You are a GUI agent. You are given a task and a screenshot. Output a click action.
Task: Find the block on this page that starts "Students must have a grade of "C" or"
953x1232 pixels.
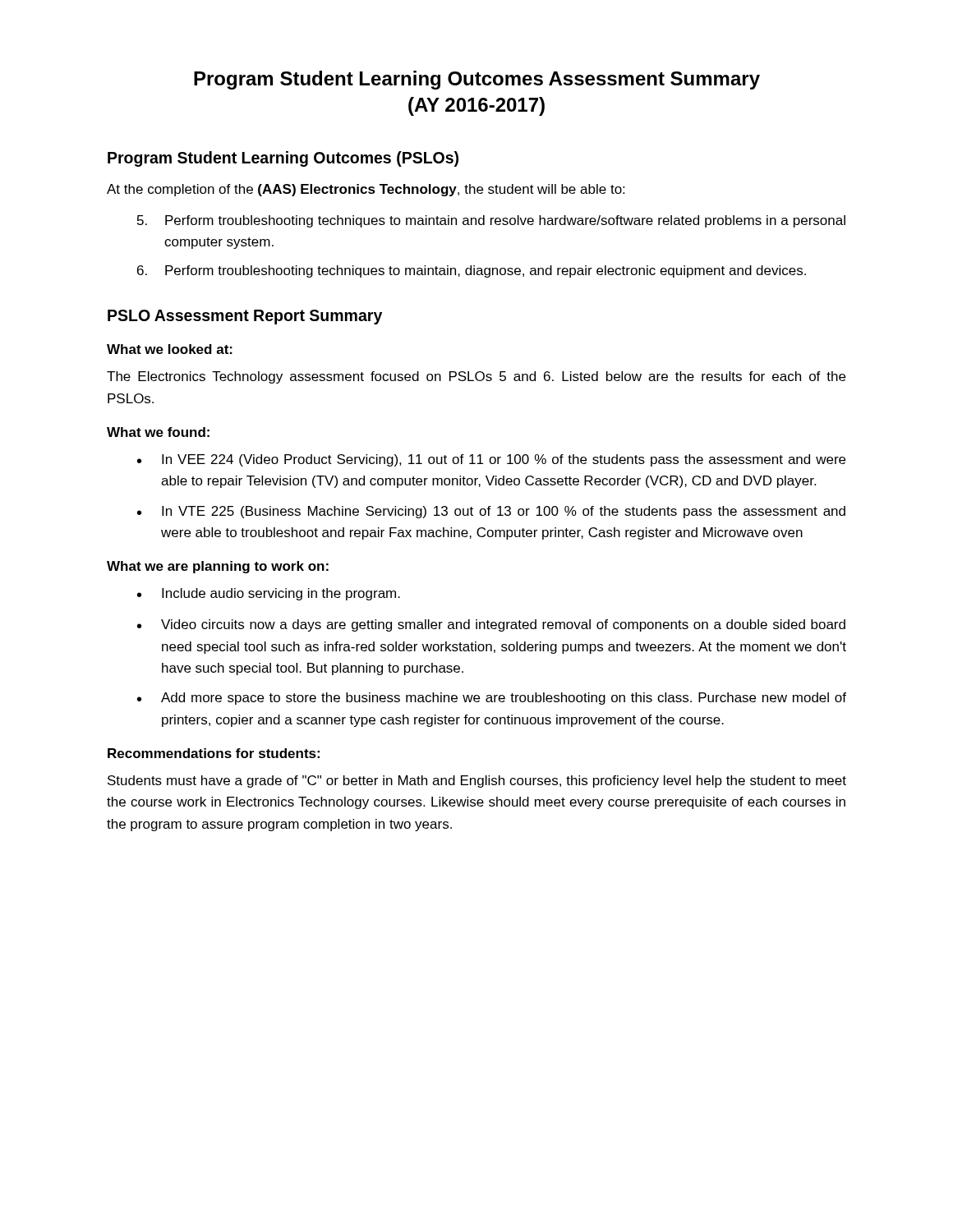tap(476, 802)
